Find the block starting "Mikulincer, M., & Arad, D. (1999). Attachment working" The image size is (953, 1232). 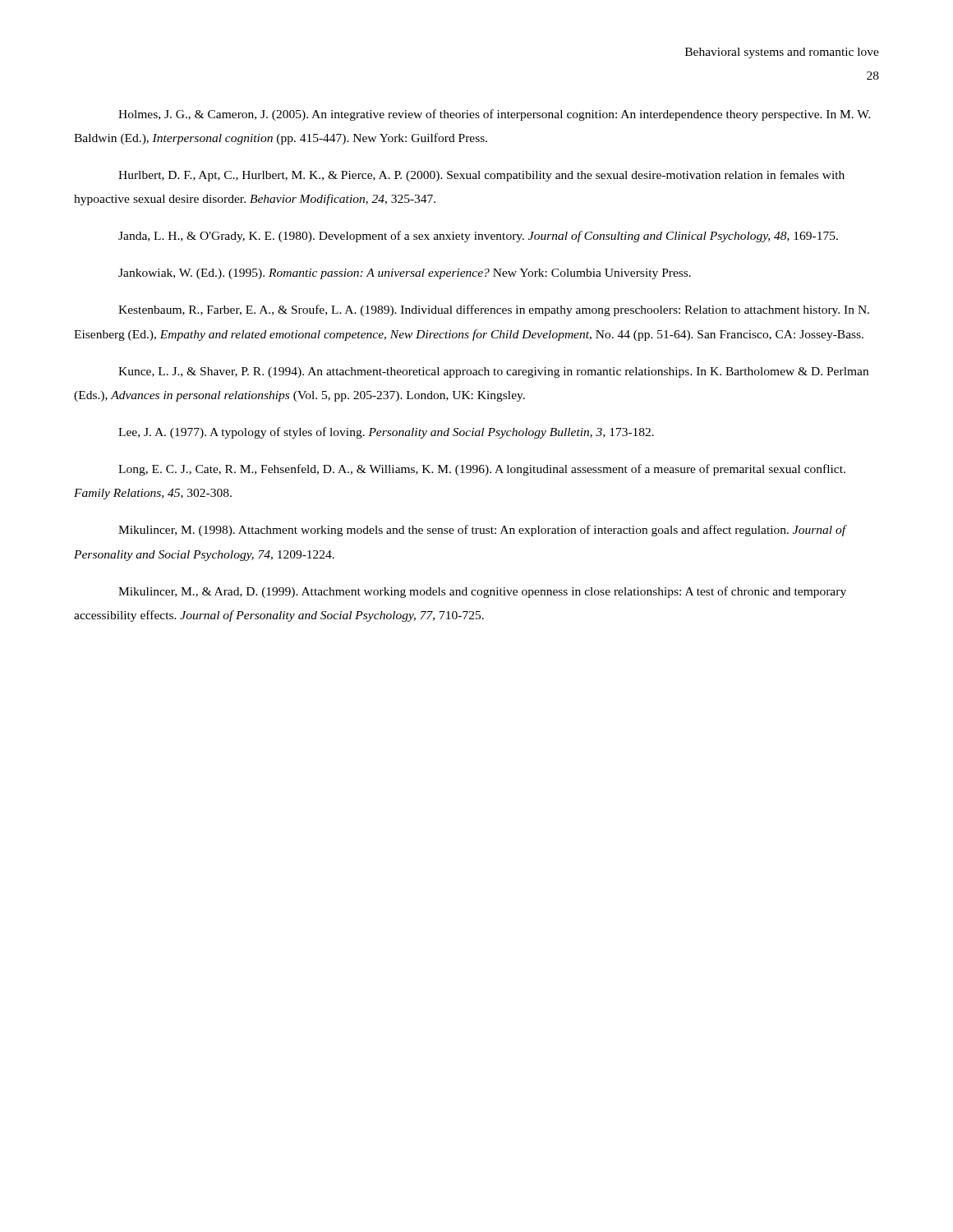pos(476,603)
